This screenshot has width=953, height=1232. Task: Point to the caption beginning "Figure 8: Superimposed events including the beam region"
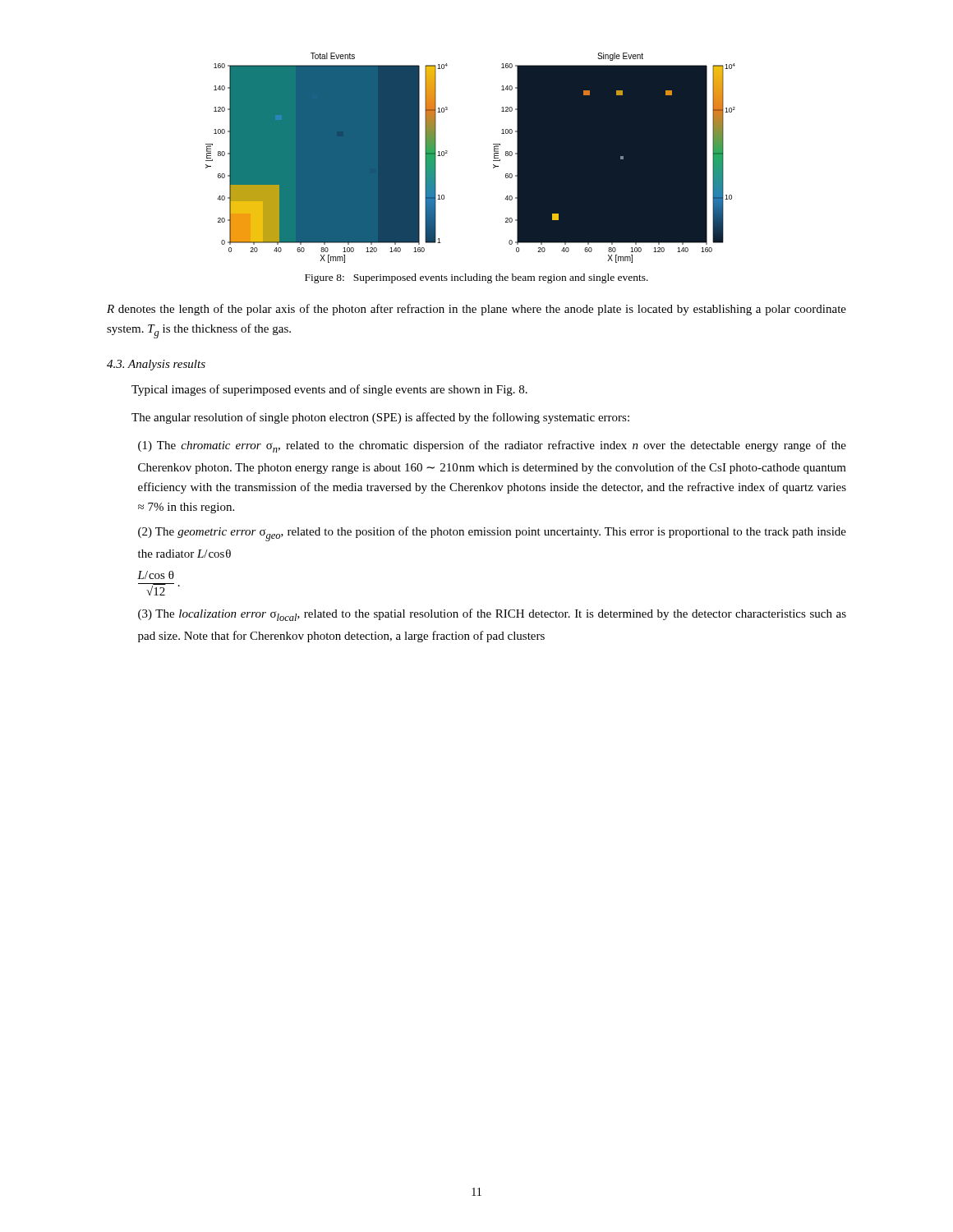click(476, 277)
